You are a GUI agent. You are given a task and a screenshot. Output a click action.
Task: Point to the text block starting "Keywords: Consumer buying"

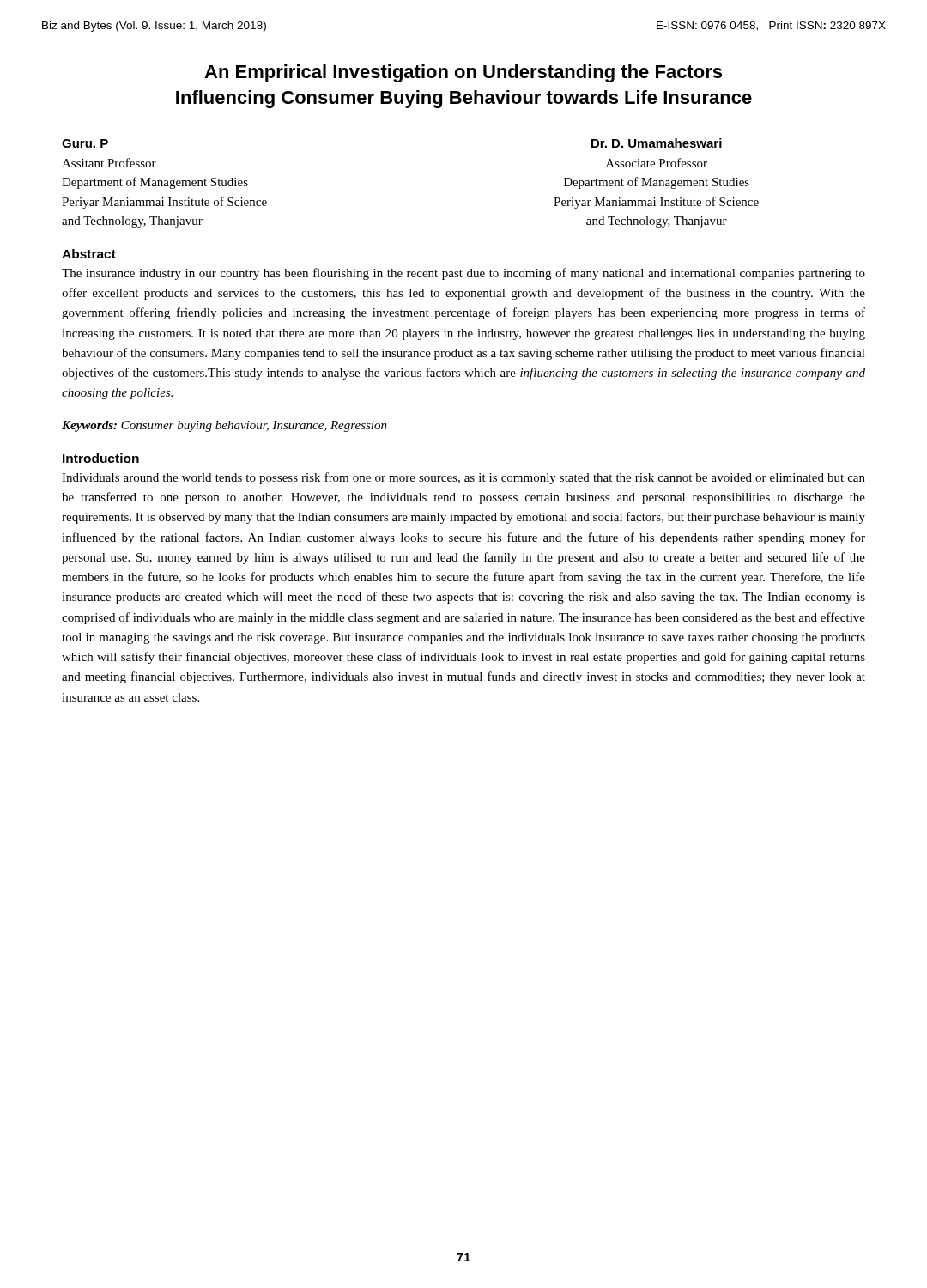click(224, 425)
